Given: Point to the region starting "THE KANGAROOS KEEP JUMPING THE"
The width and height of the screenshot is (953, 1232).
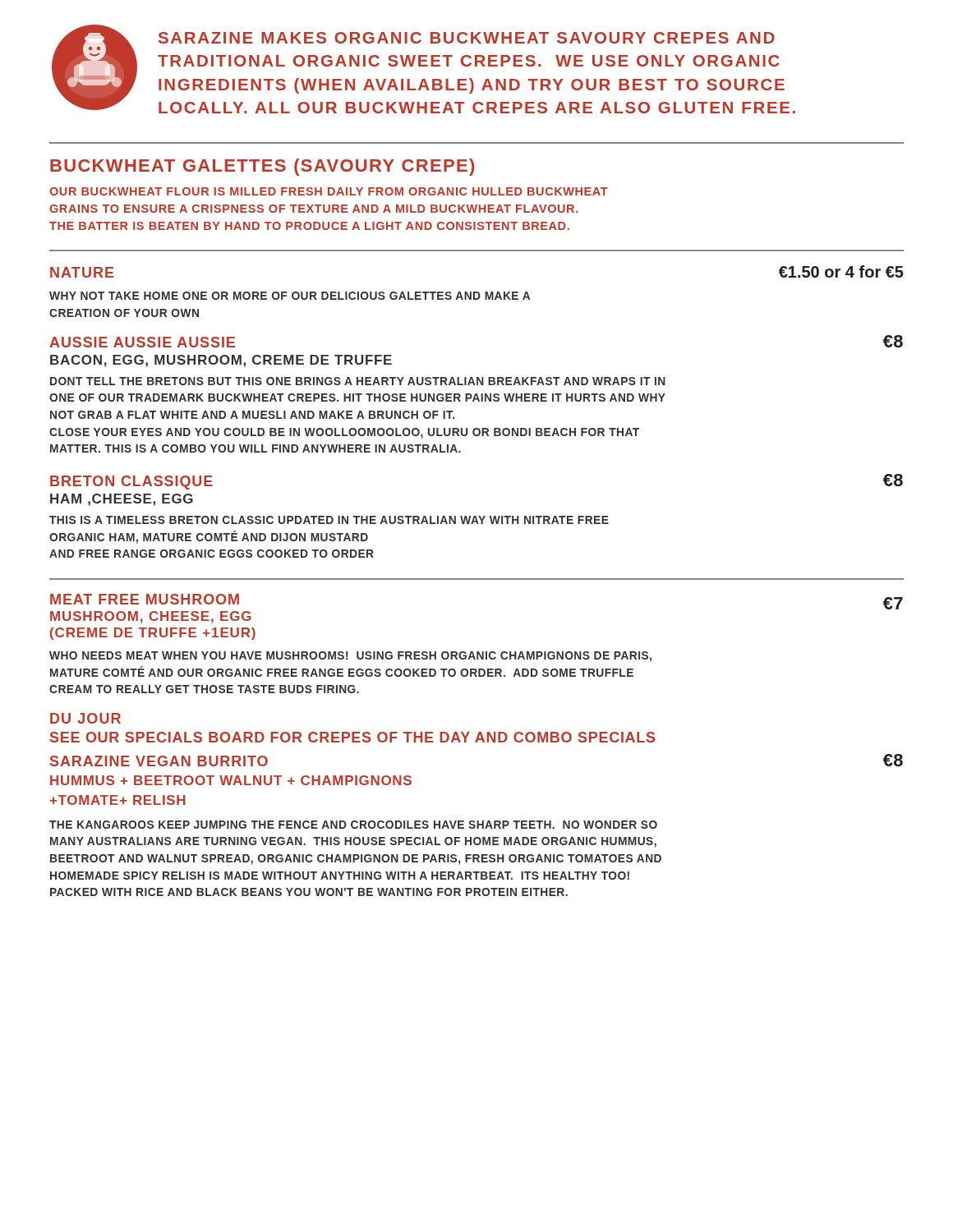Looking at the screenshot, I should [356, 859].
